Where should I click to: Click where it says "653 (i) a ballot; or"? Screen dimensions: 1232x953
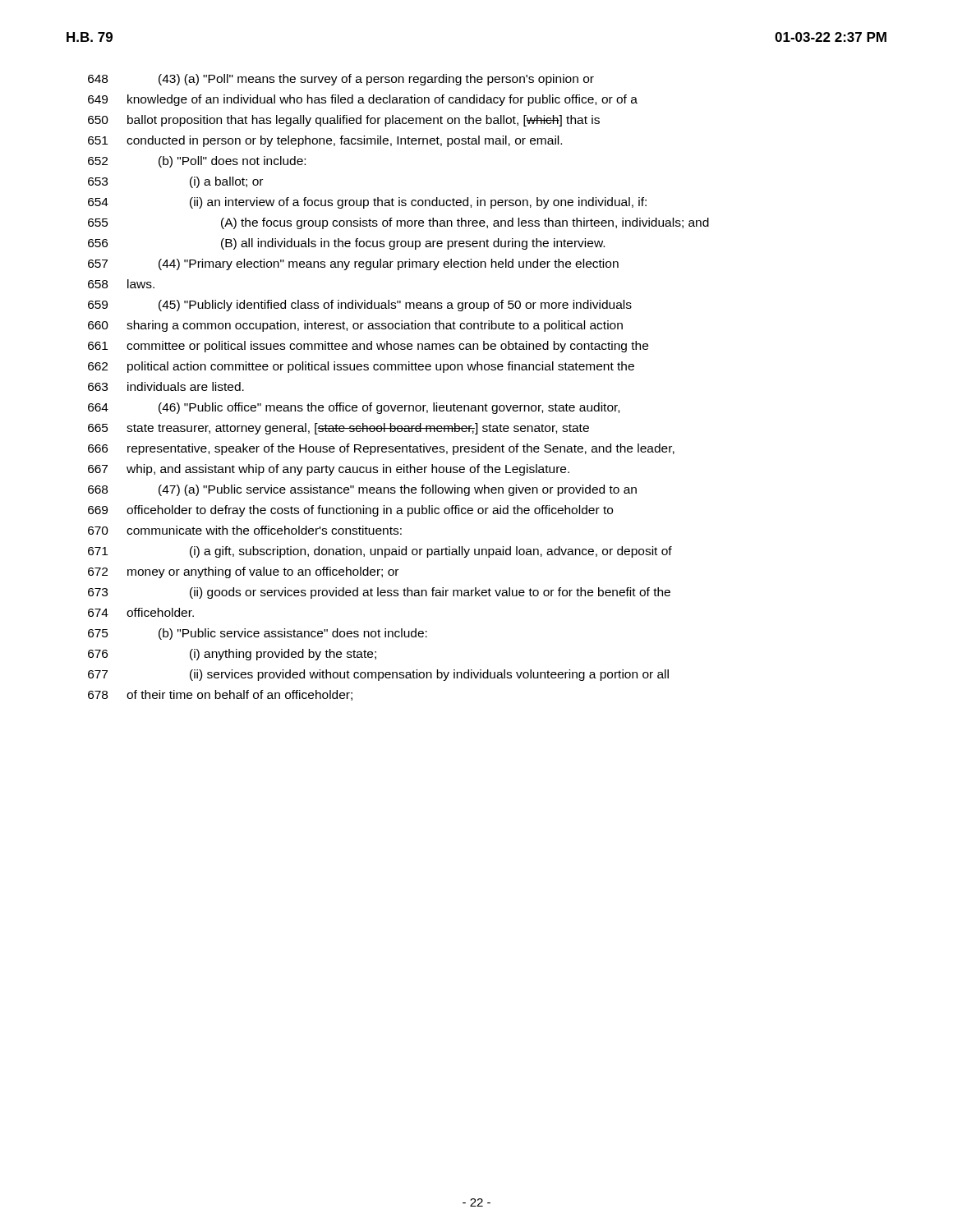click(97, 181)
